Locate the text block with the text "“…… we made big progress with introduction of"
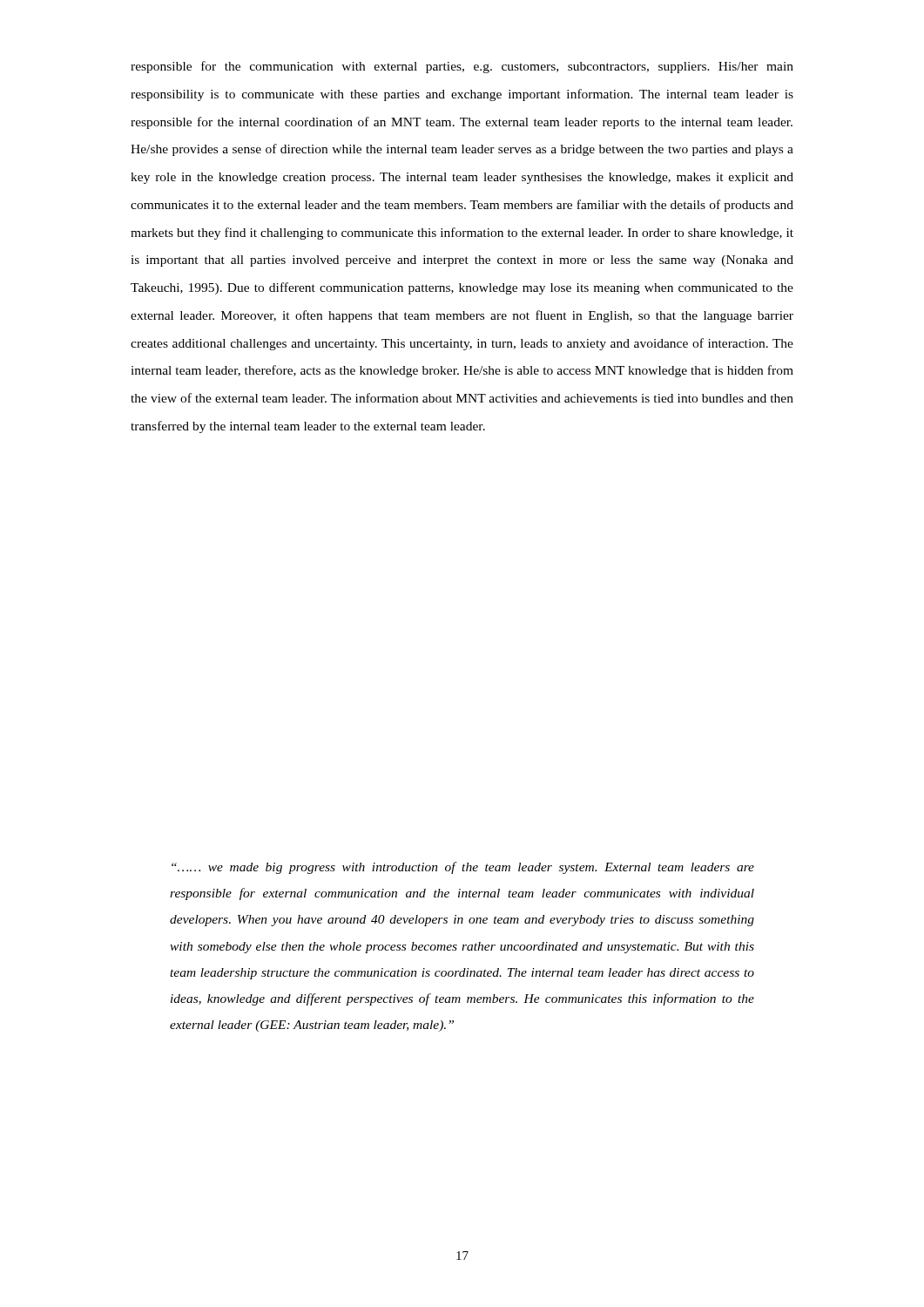Image resolution: width=924 pixels, height=1307 pixels. point(462,945)
